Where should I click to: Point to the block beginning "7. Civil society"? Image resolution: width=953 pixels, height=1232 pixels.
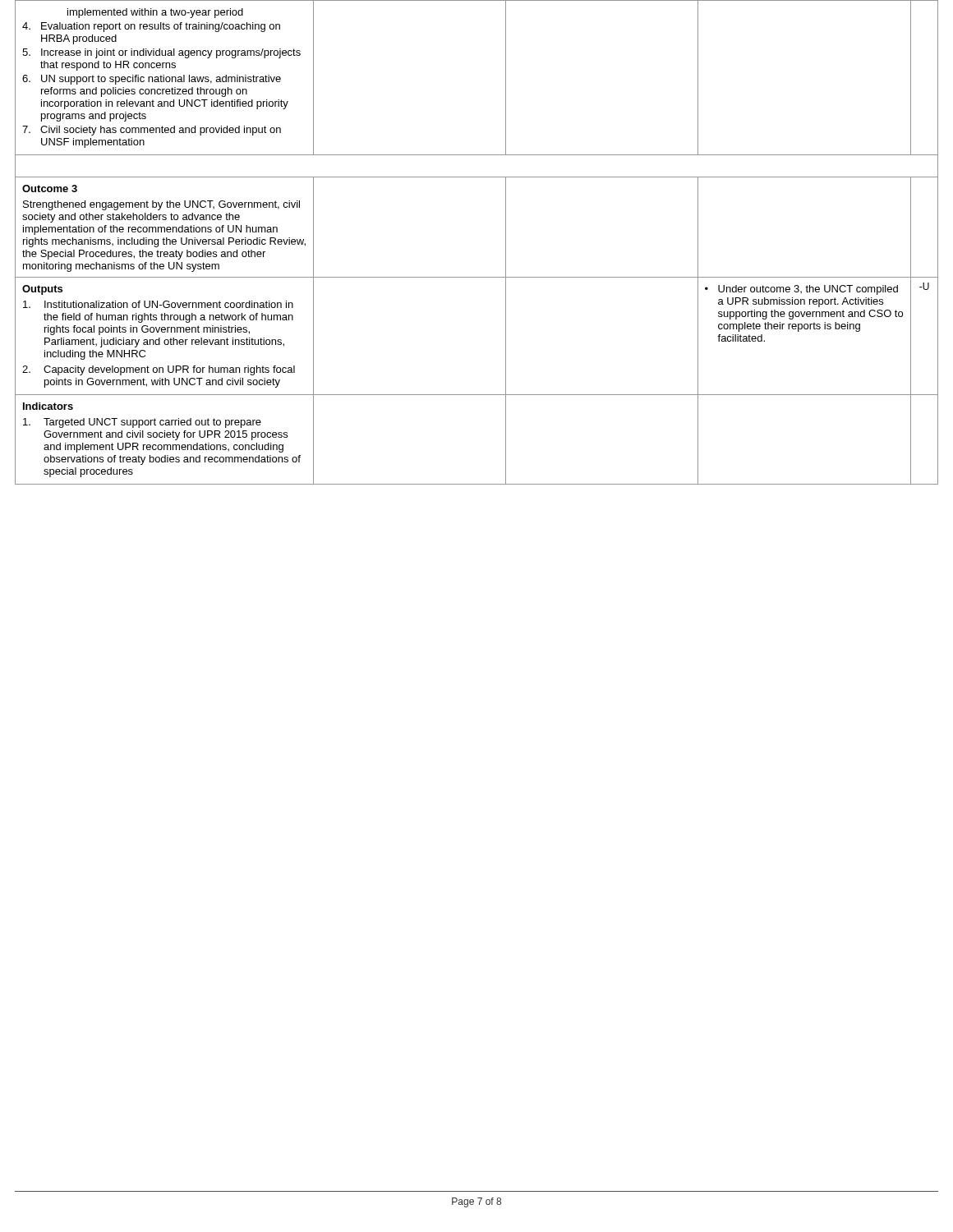tap(164, 136)
